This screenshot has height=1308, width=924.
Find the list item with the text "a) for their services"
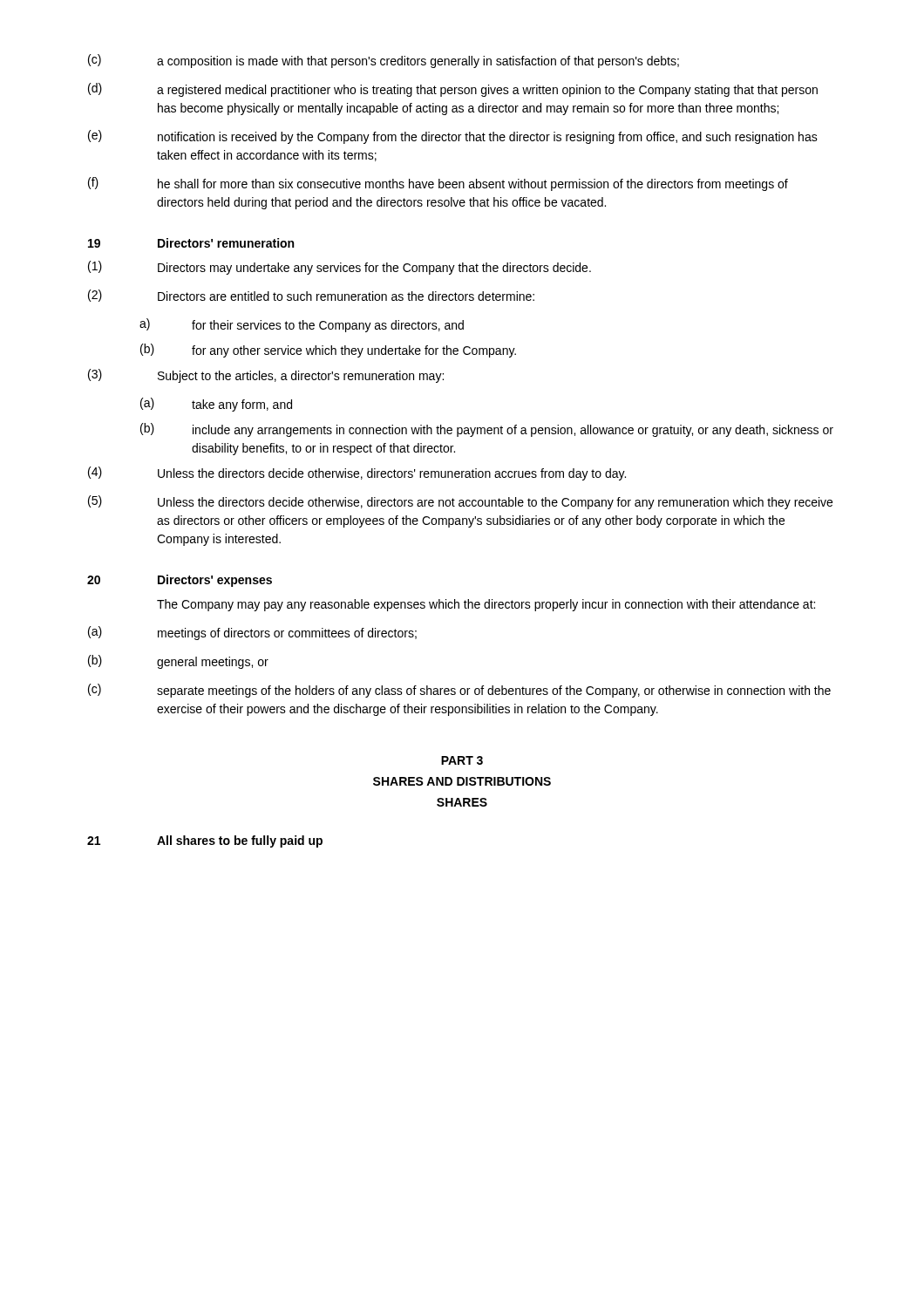(302, 325)
